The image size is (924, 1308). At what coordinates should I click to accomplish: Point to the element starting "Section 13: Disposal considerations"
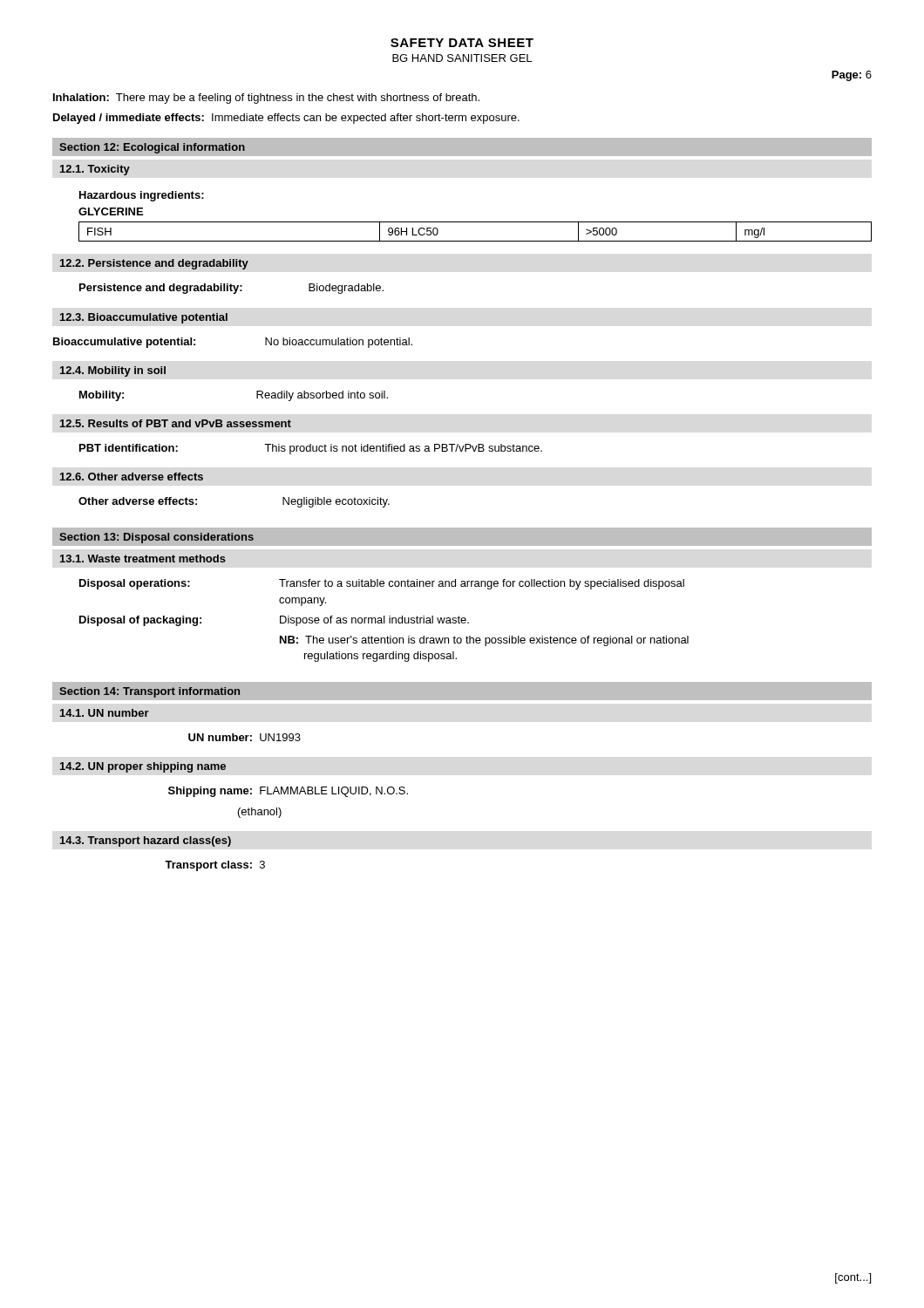click(x=157, y=537)
